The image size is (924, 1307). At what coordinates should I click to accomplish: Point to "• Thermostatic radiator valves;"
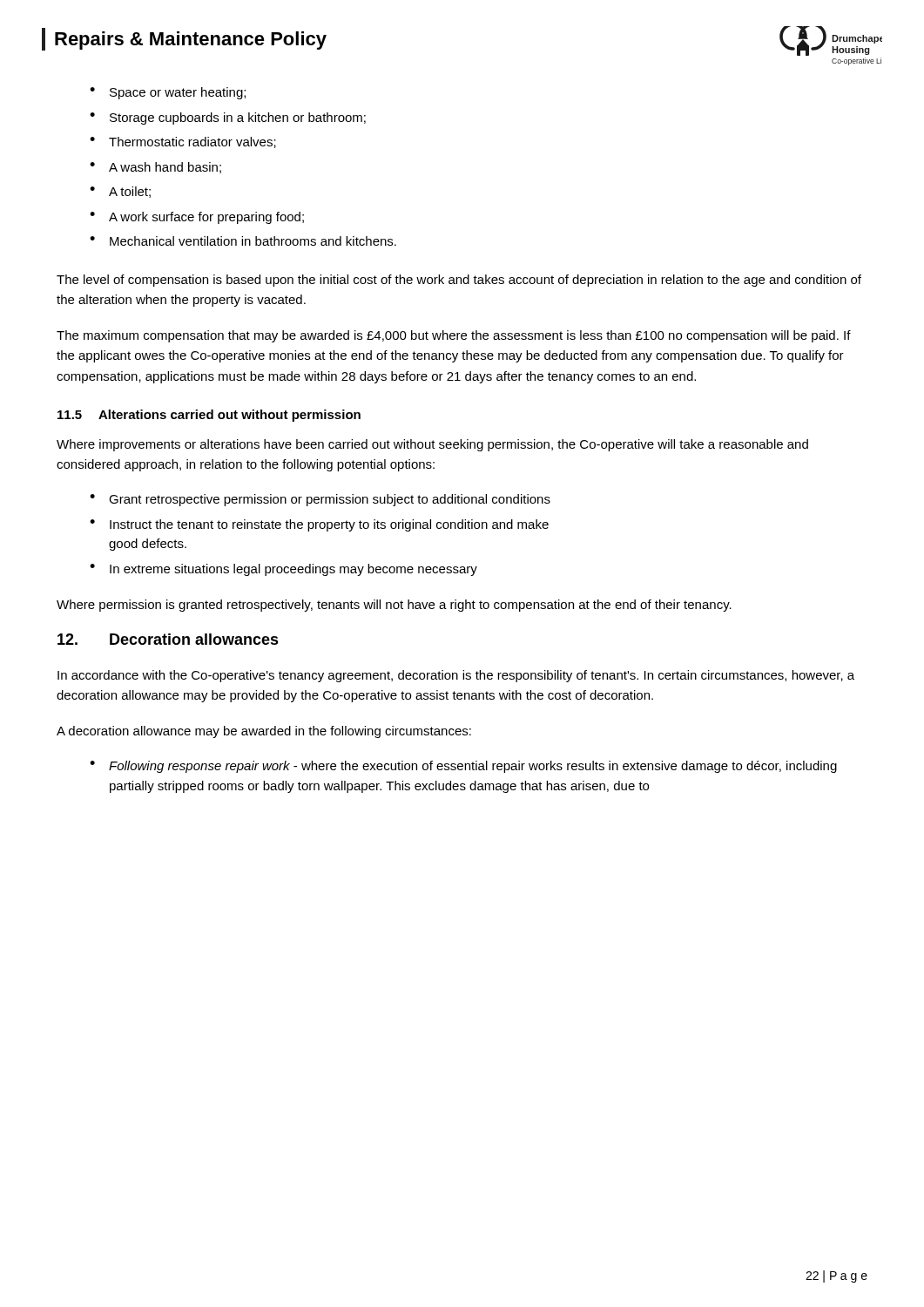(183, 142)
